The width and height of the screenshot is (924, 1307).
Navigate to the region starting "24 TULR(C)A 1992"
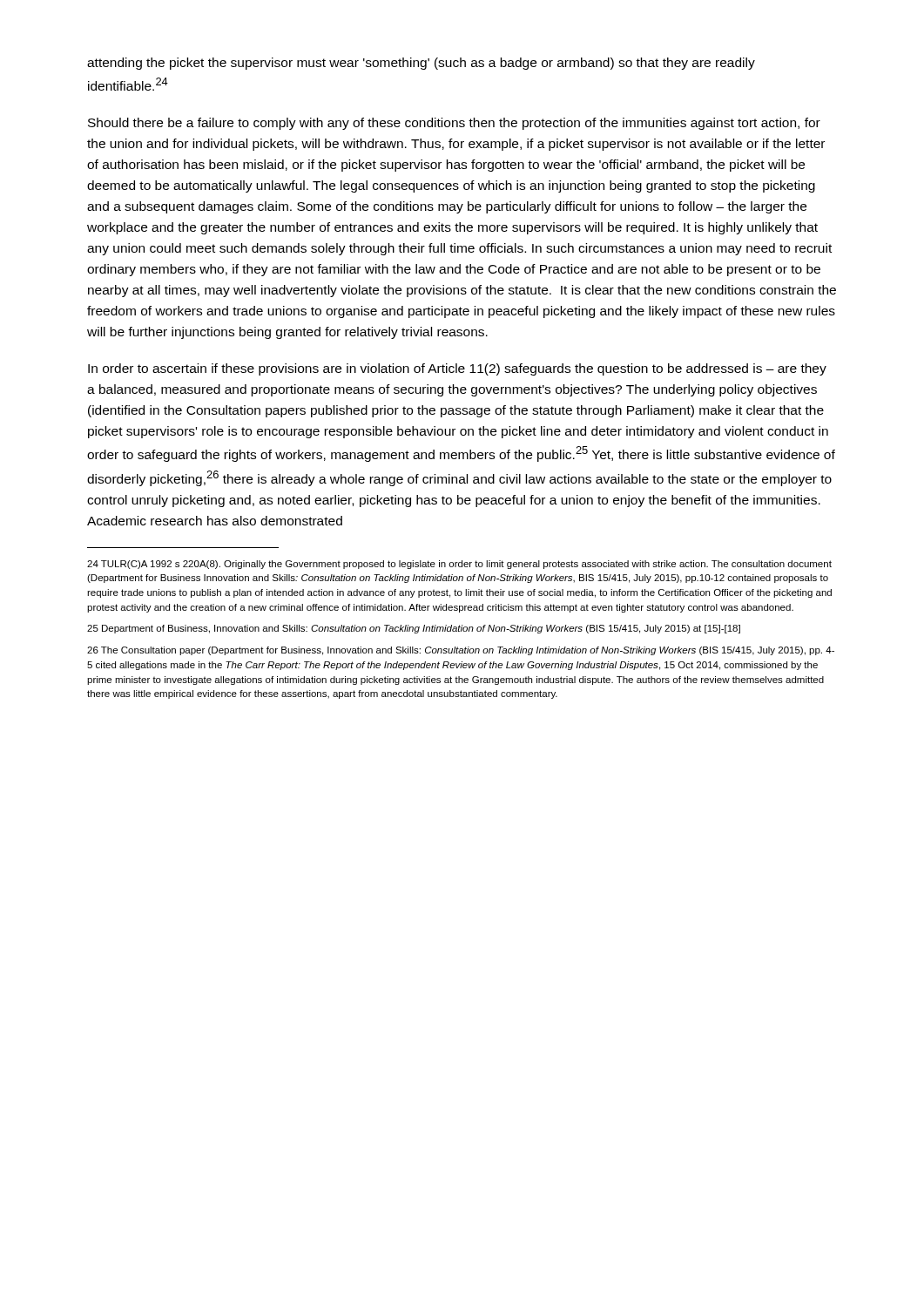(x=460, y=585)
